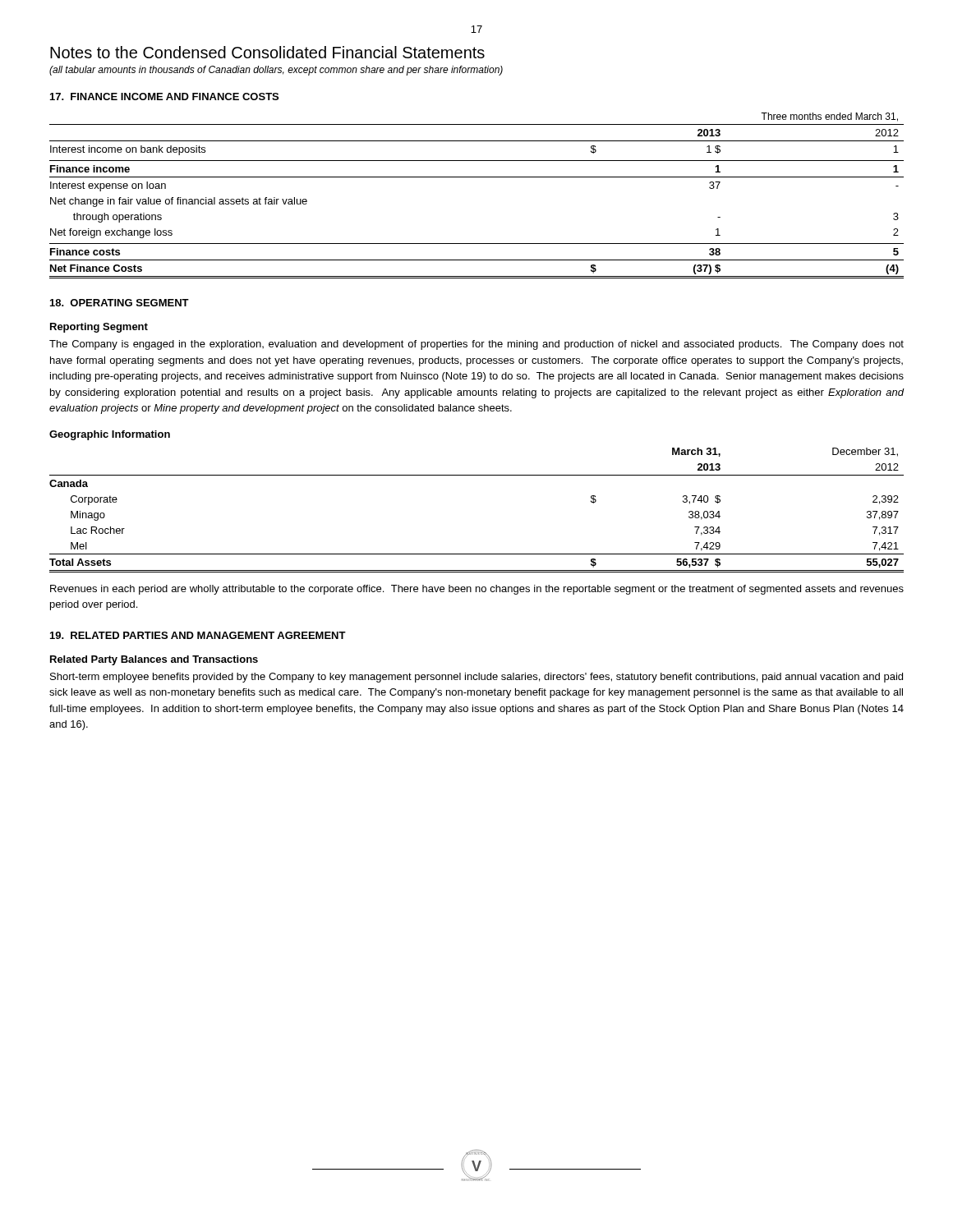Locate the text block that reads "(all tabular amounts"
The width and height of the screenshot is (953, 1232).
click(276, 70)
